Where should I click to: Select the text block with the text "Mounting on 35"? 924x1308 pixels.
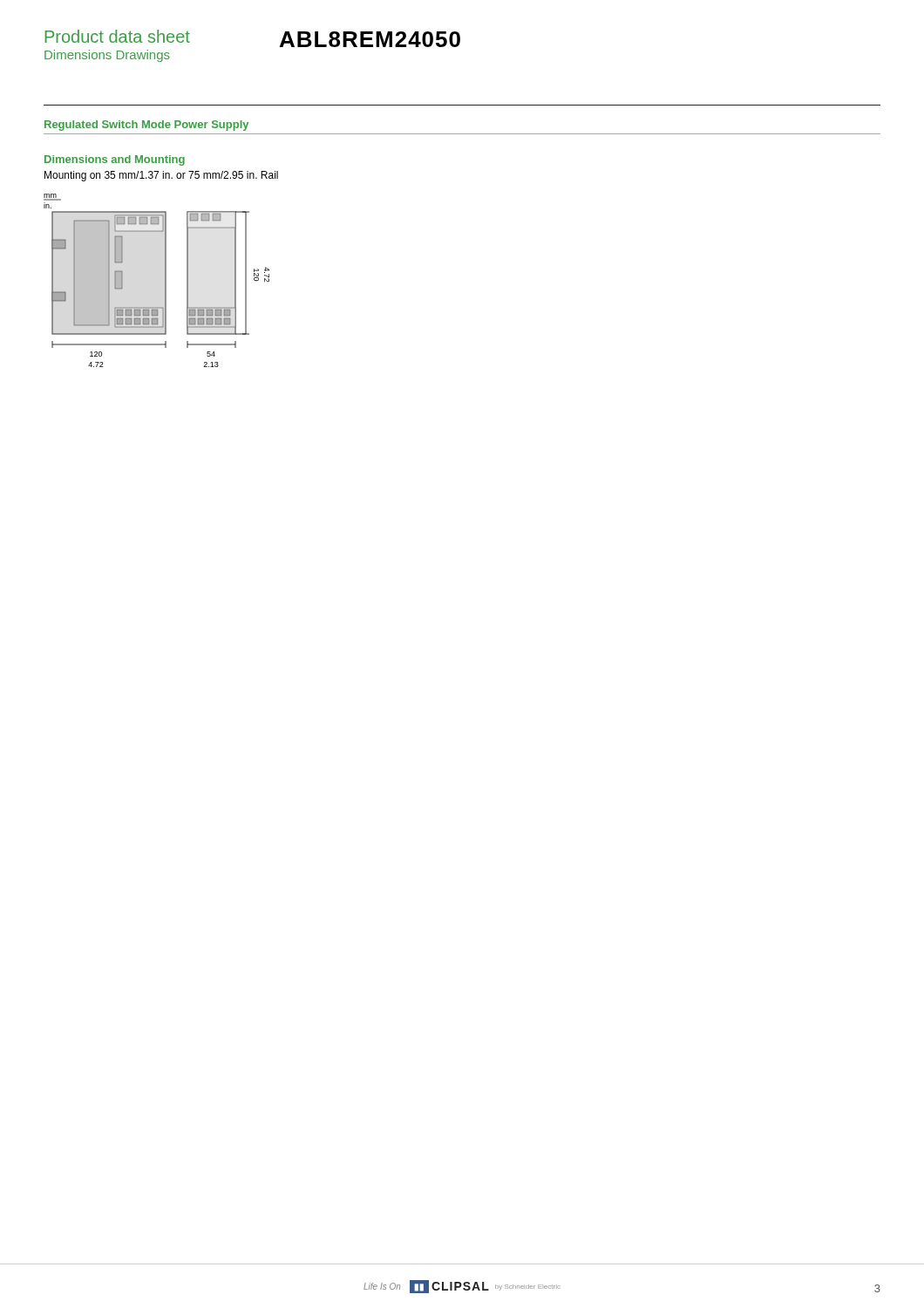[161, 175]
